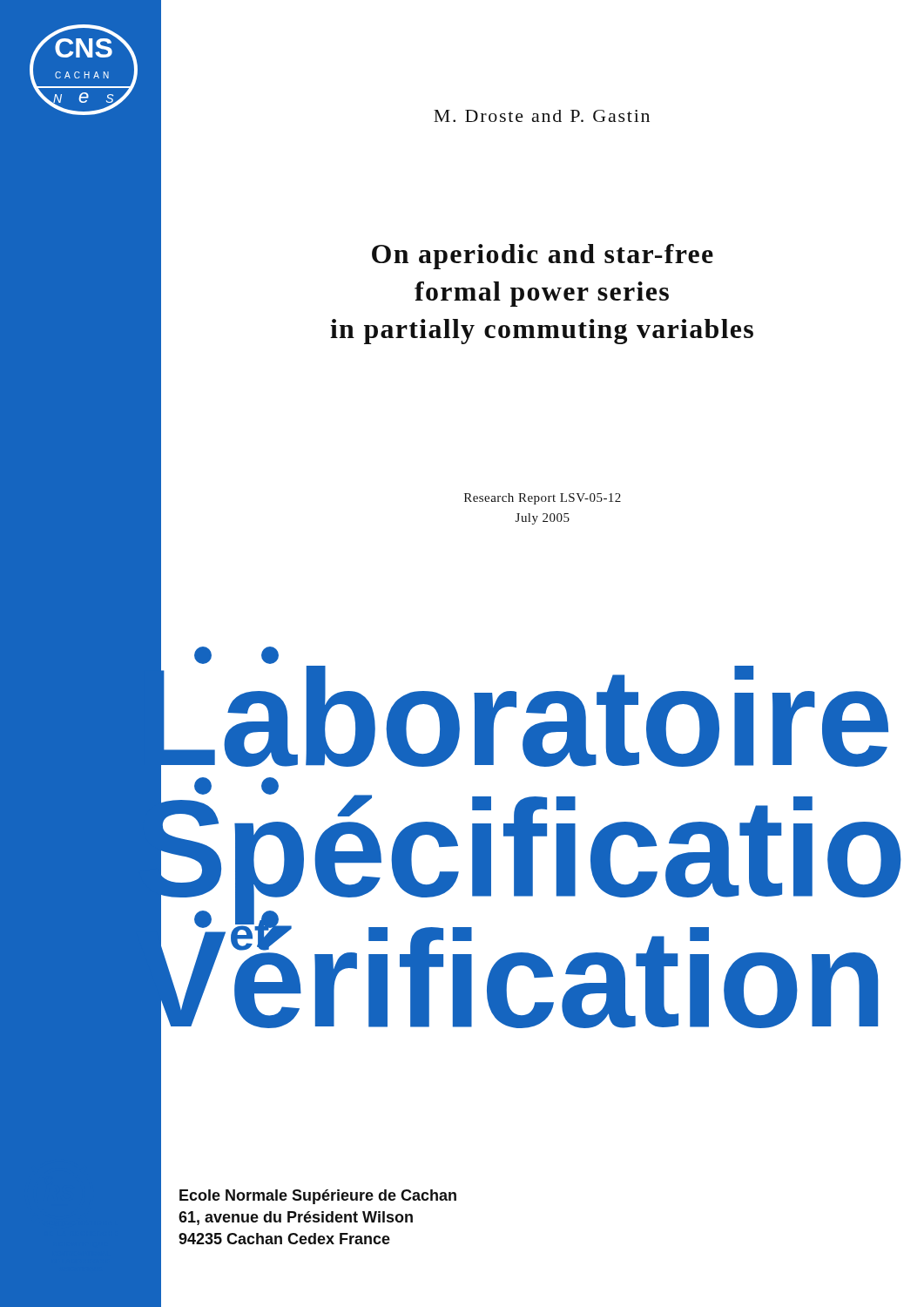Viewport: 924px width, 1307px height.
Task: Find the text block starting "On aperiodic and star-free formal power series"
Action: pos(543,292)
